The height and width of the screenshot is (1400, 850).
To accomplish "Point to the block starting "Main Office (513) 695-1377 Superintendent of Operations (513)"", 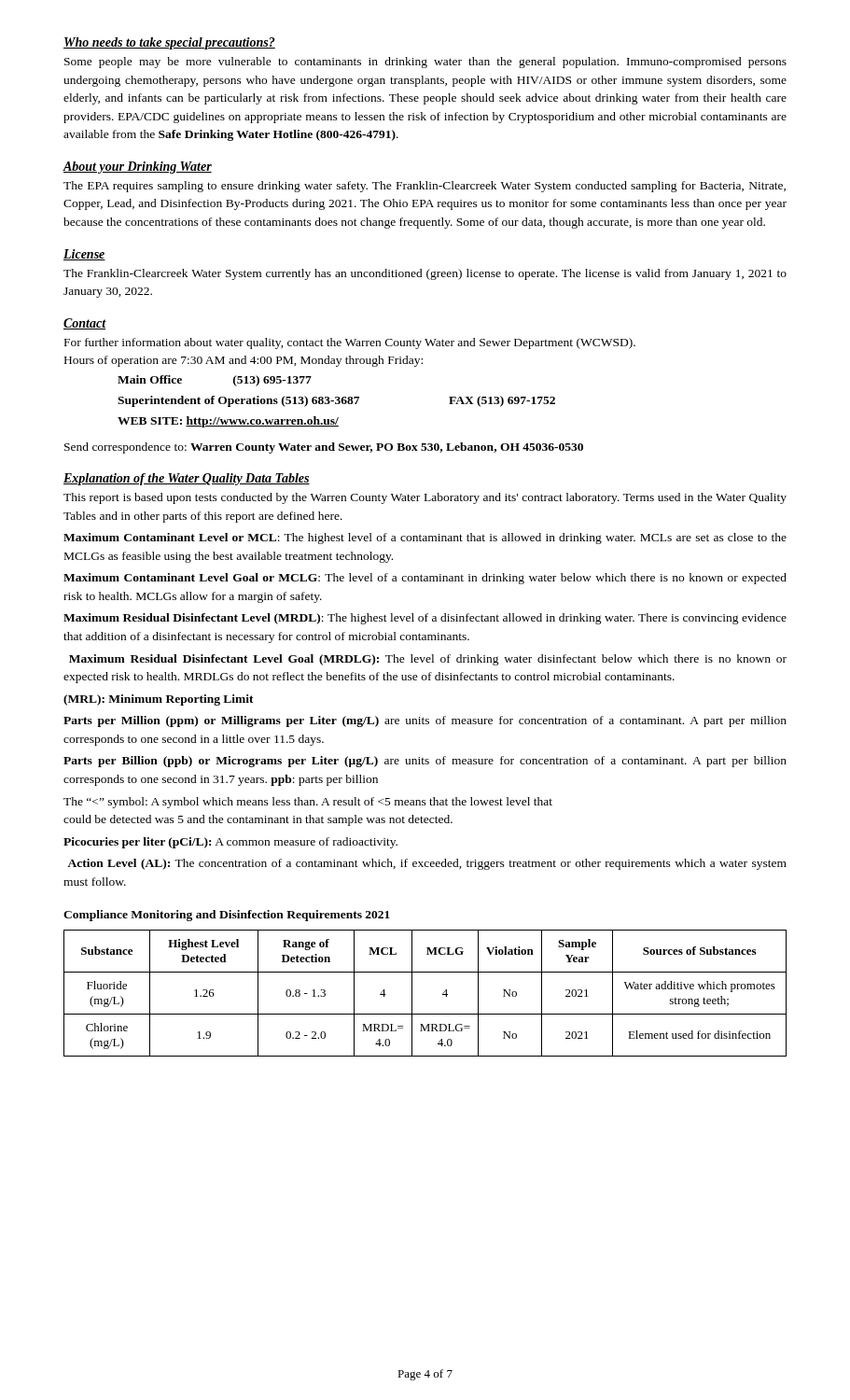I will click(x=452, y=401).
